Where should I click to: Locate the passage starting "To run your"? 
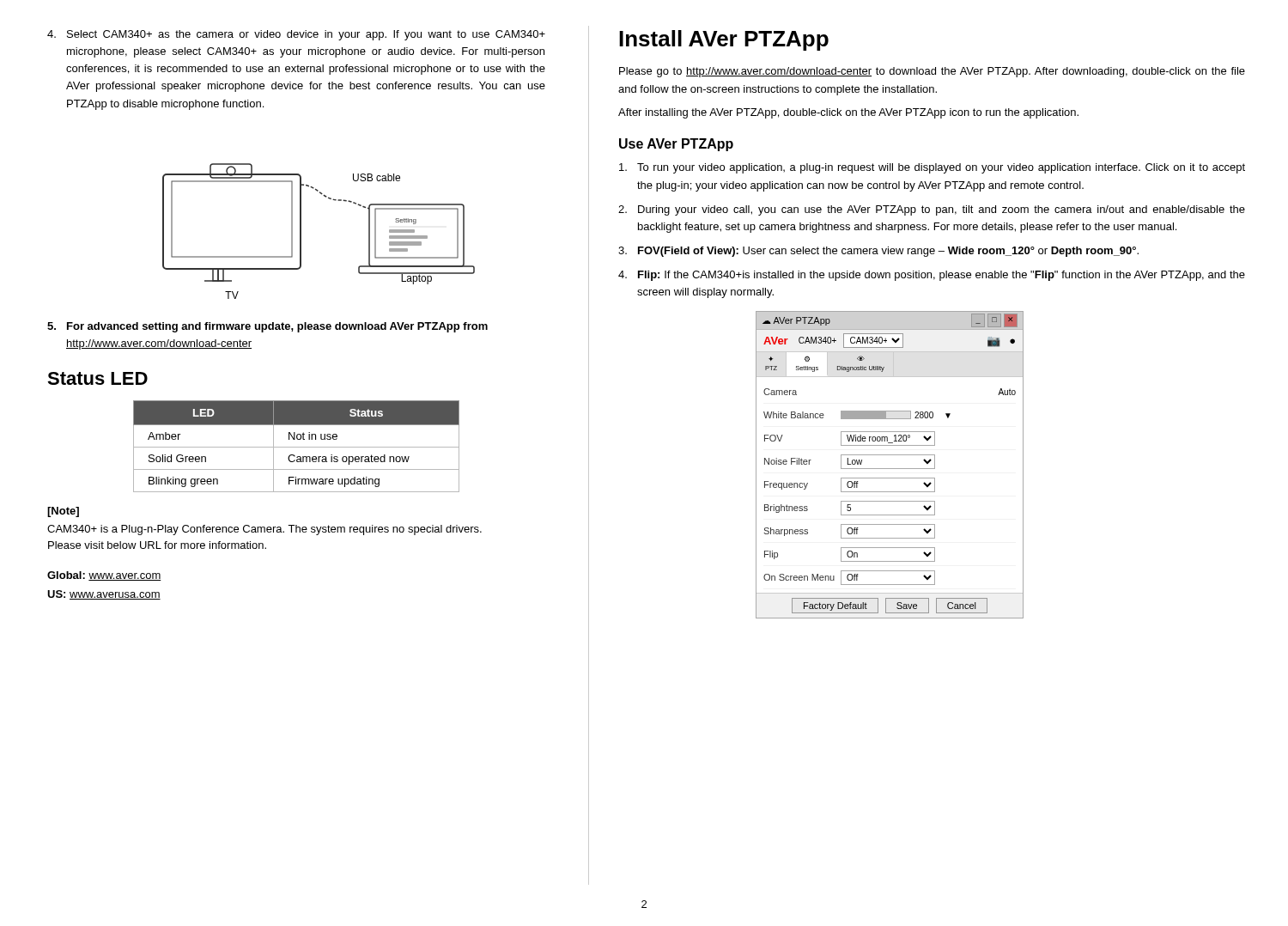pos(932,177)
